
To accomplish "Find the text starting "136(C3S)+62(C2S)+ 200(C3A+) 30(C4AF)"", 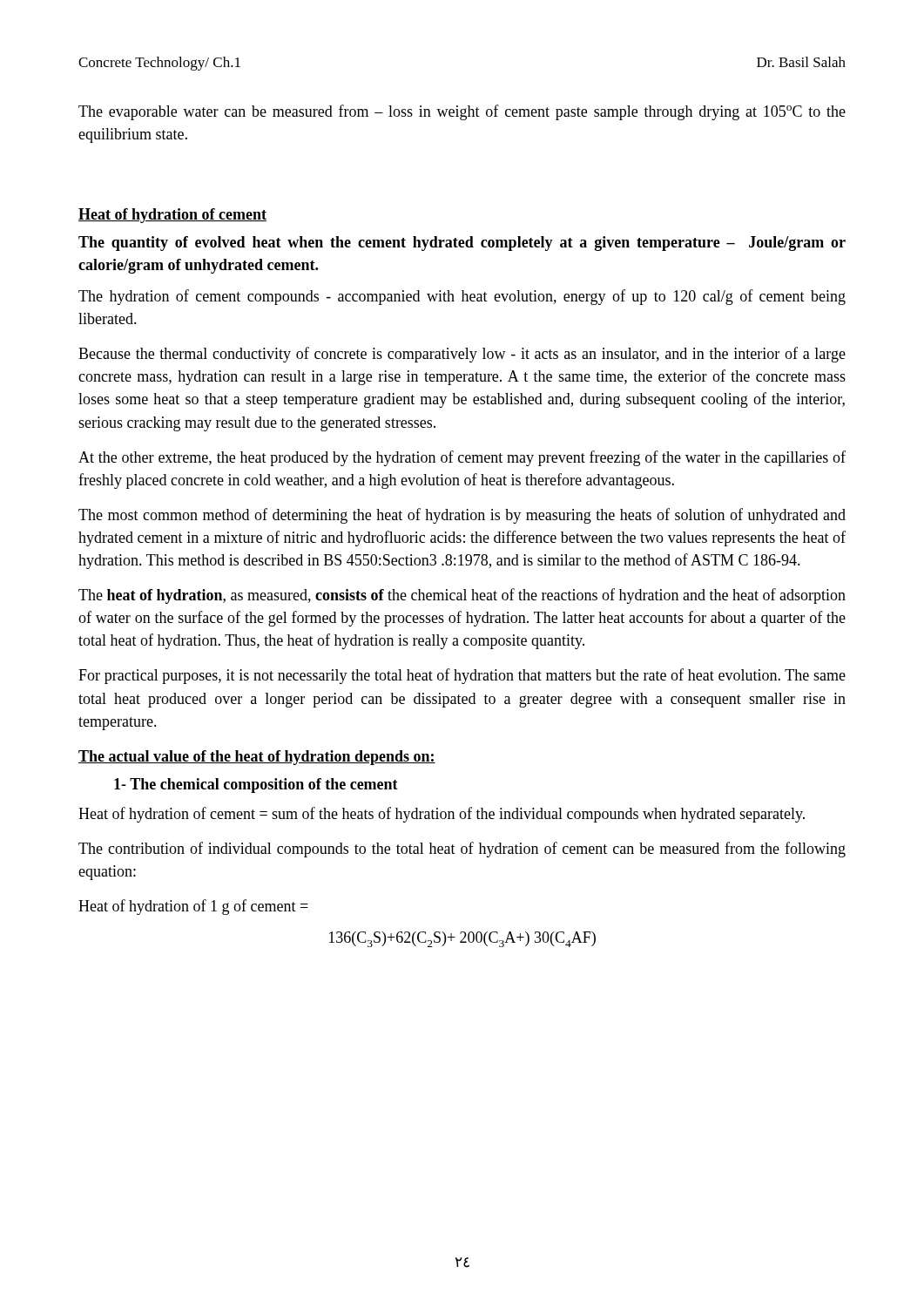I will coord(462,939).
